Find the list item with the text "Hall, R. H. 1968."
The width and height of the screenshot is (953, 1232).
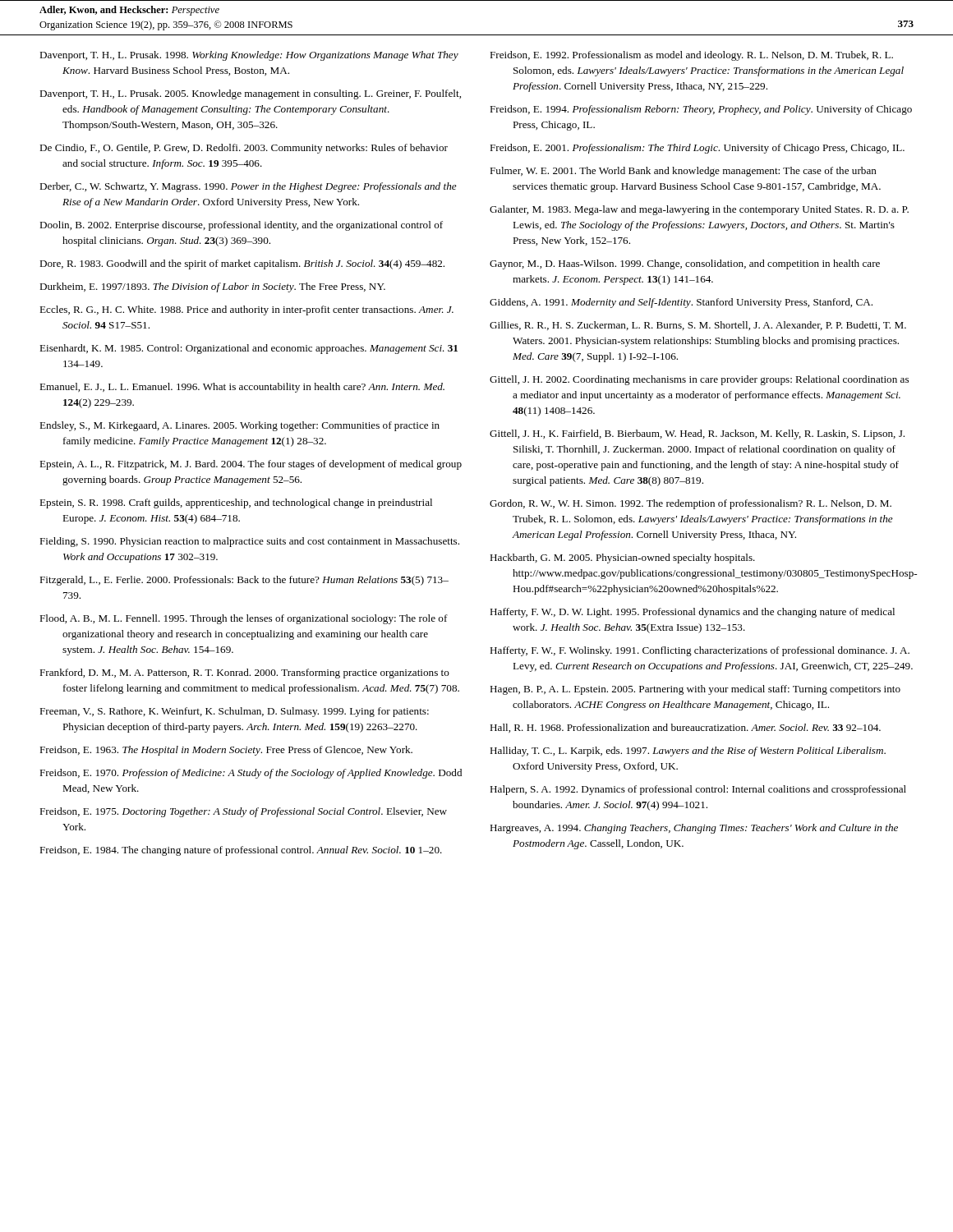pyautogui.click(x=685, y=727)
